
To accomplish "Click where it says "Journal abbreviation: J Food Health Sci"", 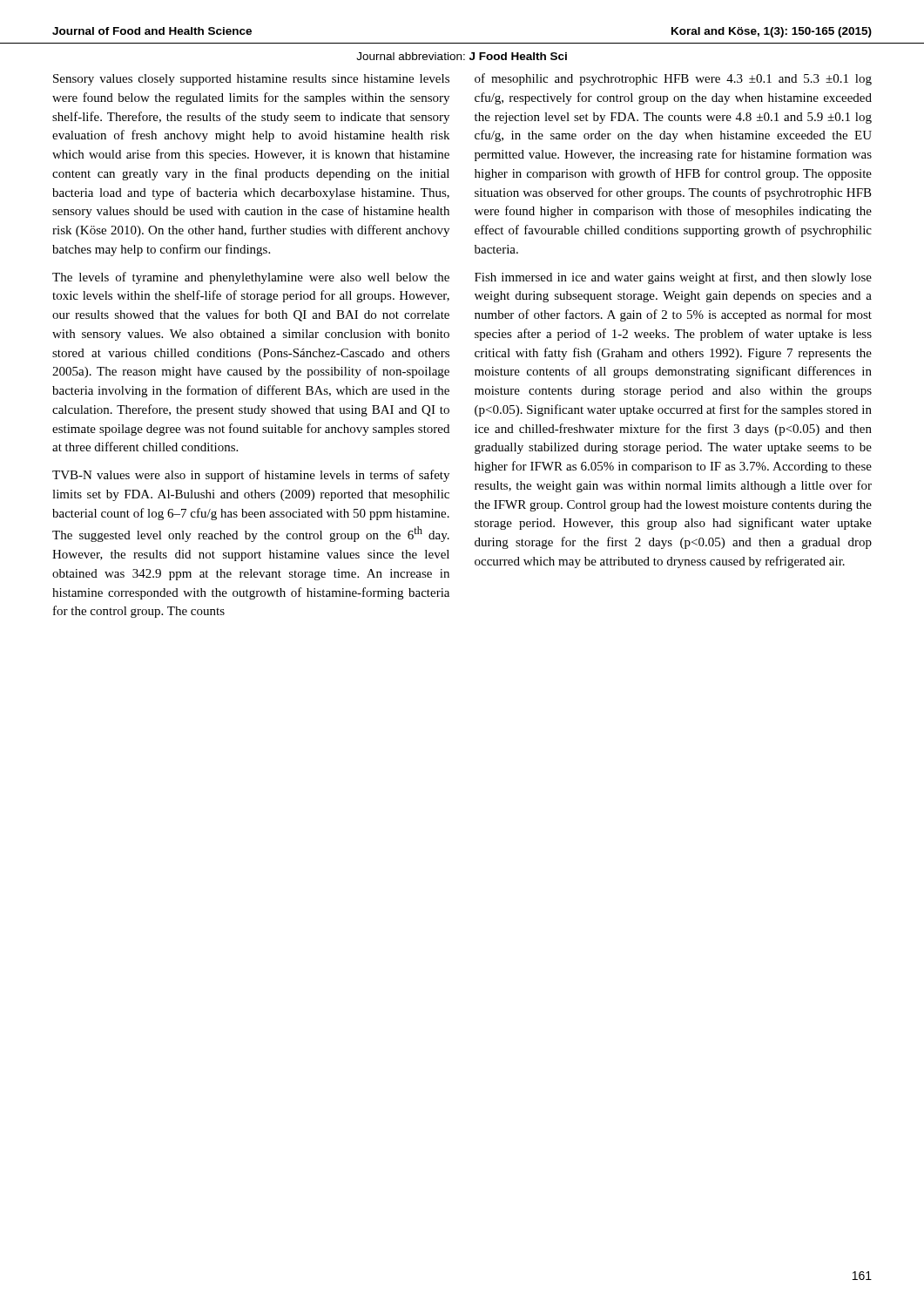I will (462, 56).
